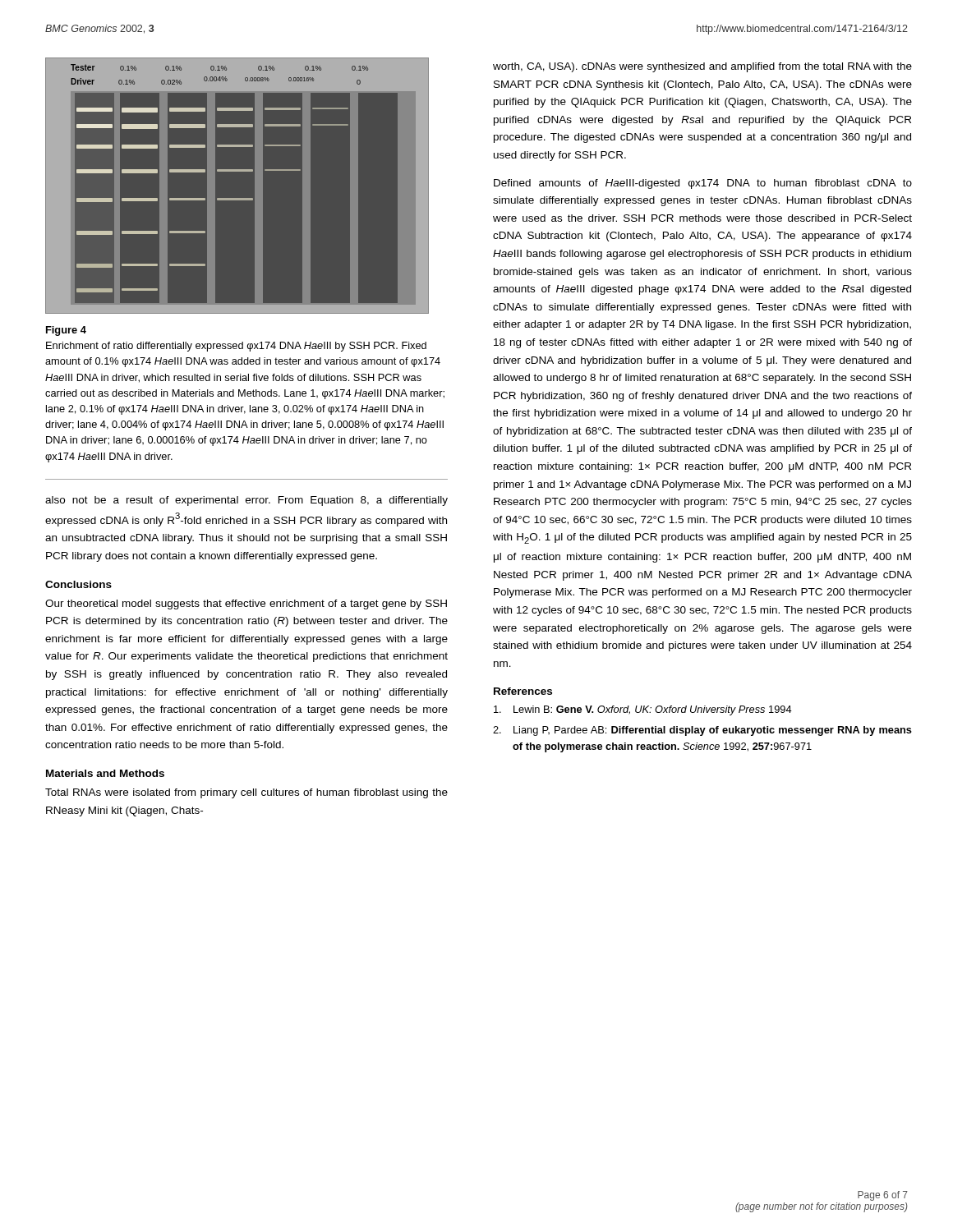The height and width of the screenshot is (1232, 953).
Task: Select the region starting "Figure 4 Enrichment"
Action: [x=245, y=393]
